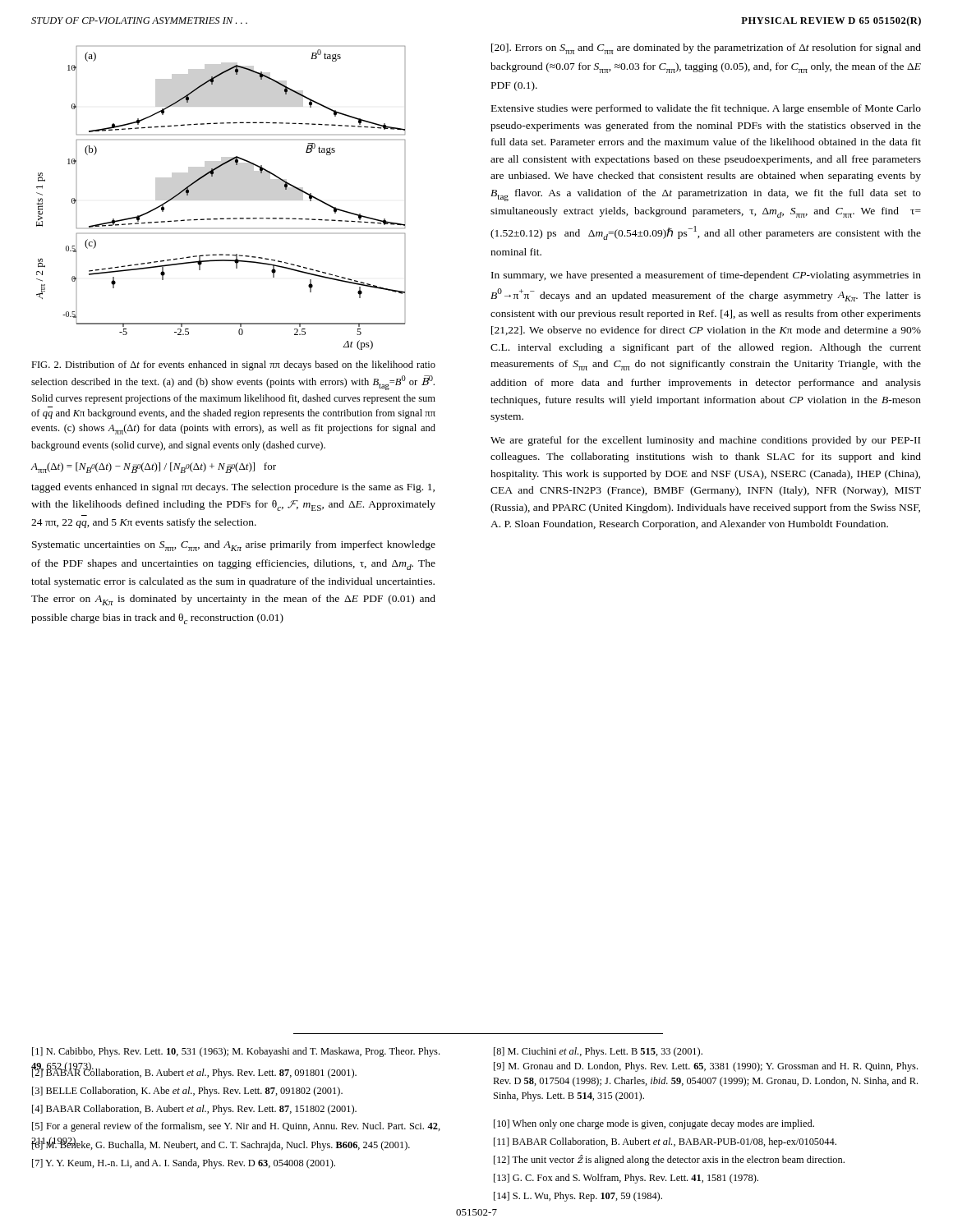Find the formula that reads "Aππ(Δt) = [NB0(Δt) − NB̅0(Δt)] / [NB0(Δt) +"

click(x=154, y=468)
